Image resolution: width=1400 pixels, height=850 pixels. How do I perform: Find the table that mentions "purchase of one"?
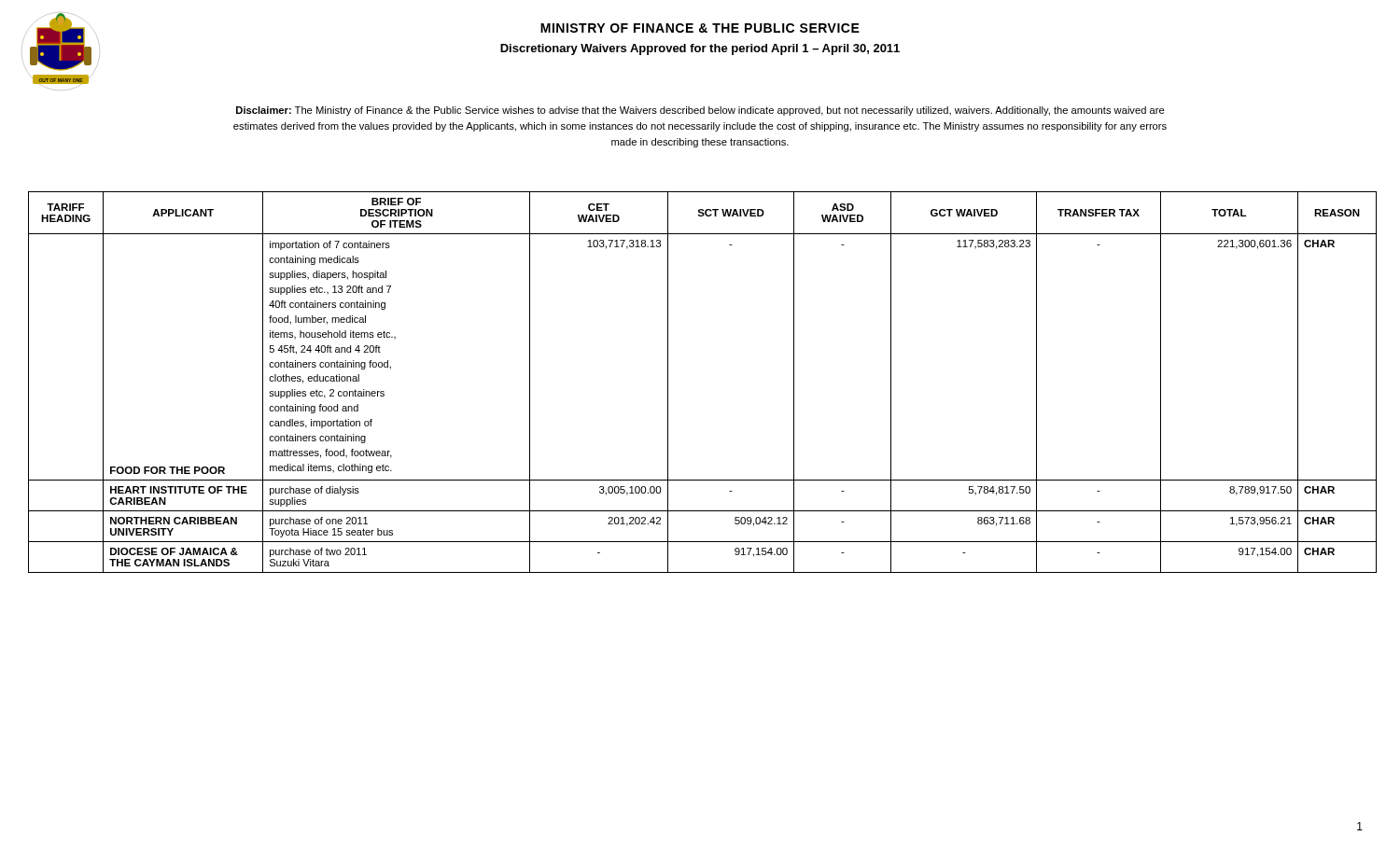[702, 382]
